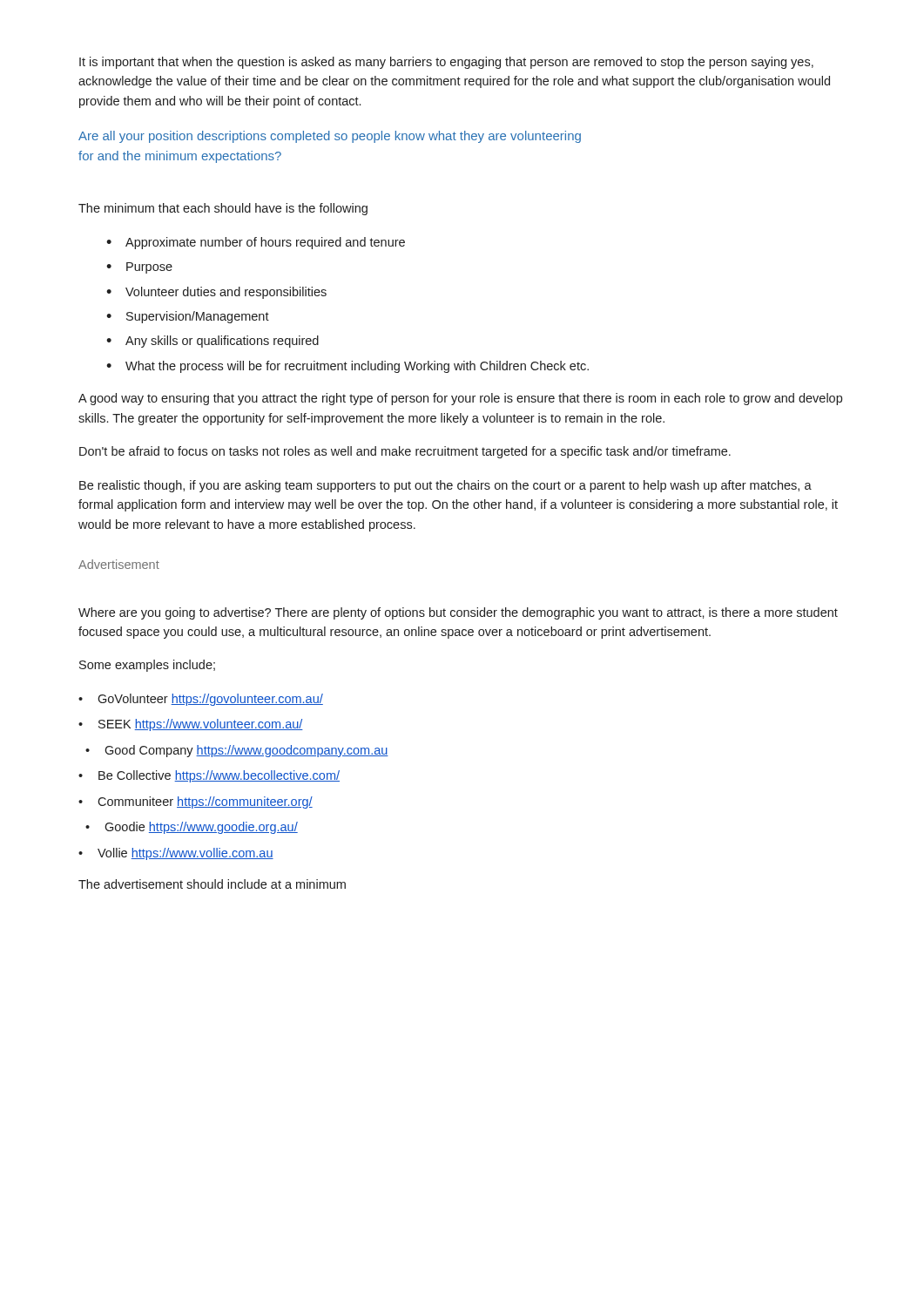The width and height of the screenshot is (924, 1307).
Task: Select the block starting "Are all your position descriptions completed so"
Action: [330, 146]
